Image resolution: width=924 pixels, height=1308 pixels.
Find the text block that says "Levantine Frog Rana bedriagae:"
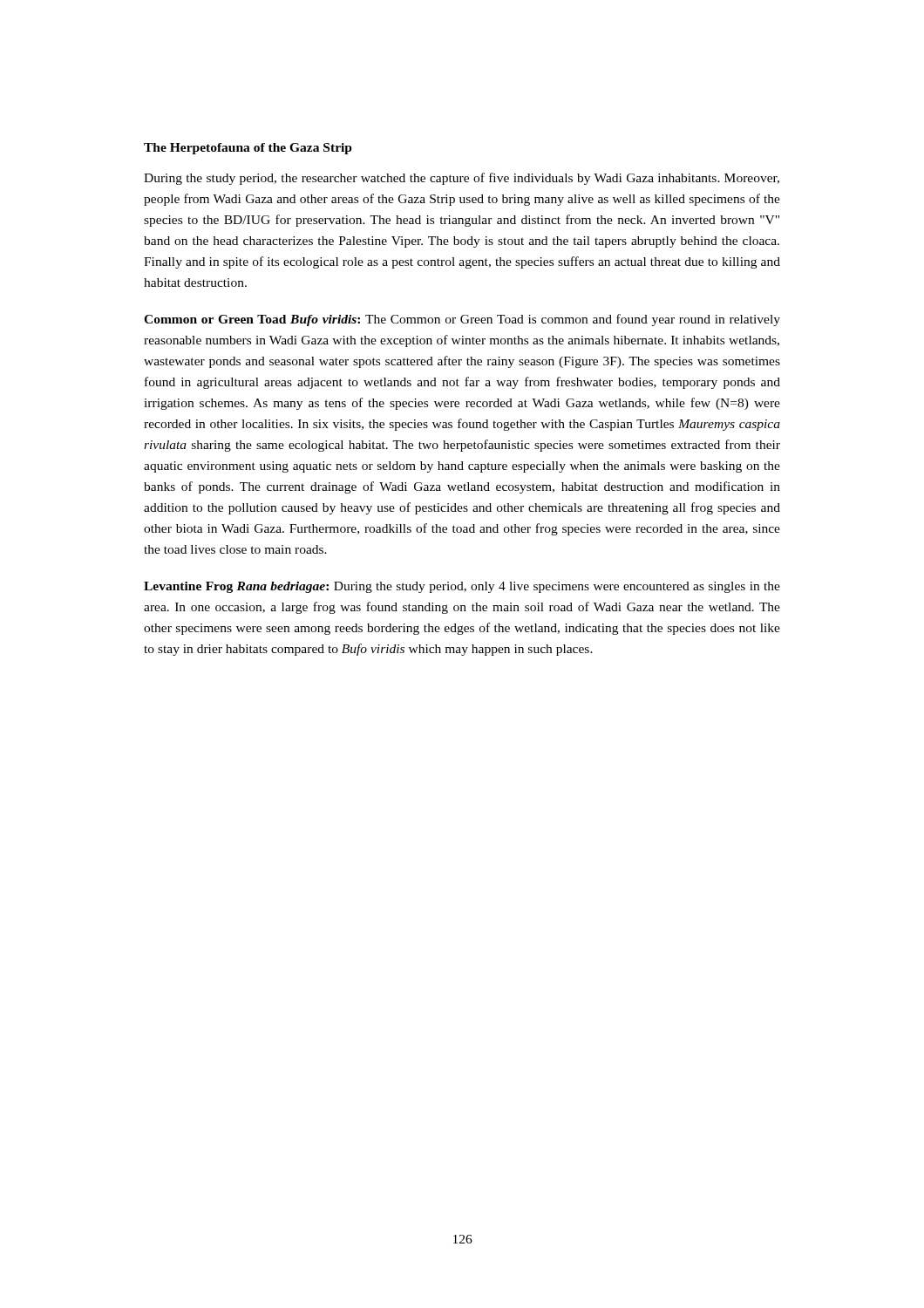462,617
